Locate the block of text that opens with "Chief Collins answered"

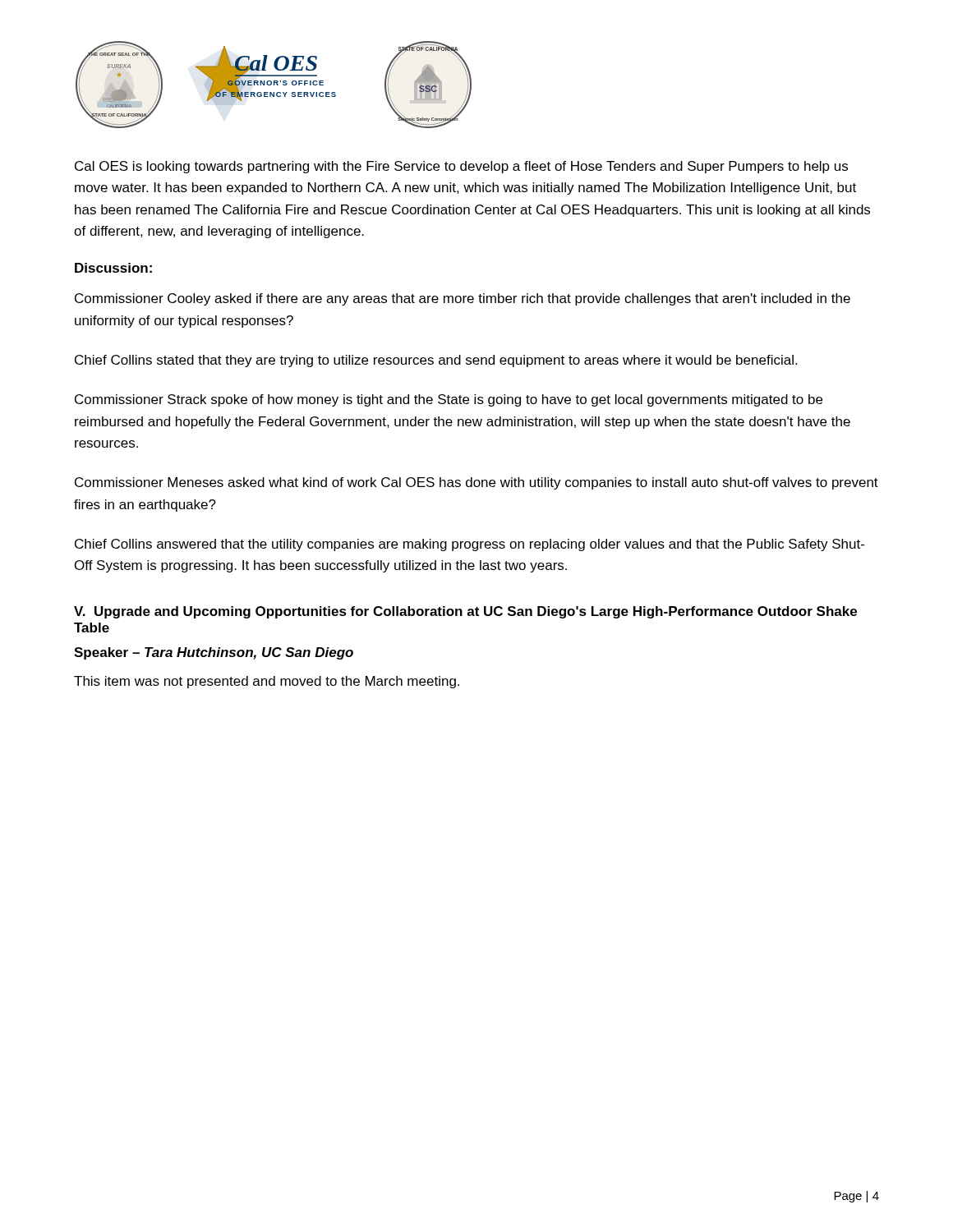pyautogui.click(x=469, y=555)
